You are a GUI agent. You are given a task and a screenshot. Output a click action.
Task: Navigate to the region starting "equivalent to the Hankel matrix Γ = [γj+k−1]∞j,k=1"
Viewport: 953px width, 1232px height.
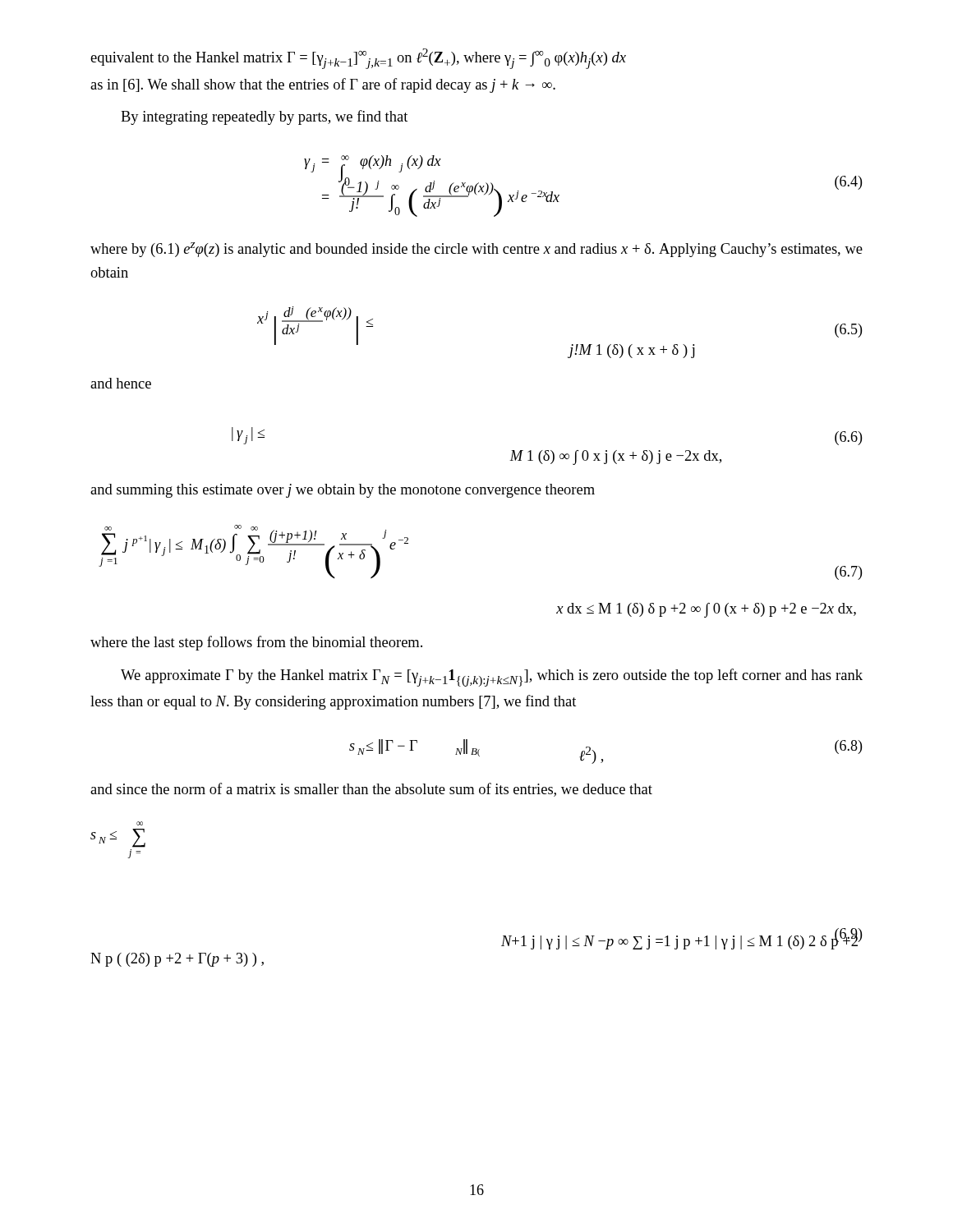(476, 70)
